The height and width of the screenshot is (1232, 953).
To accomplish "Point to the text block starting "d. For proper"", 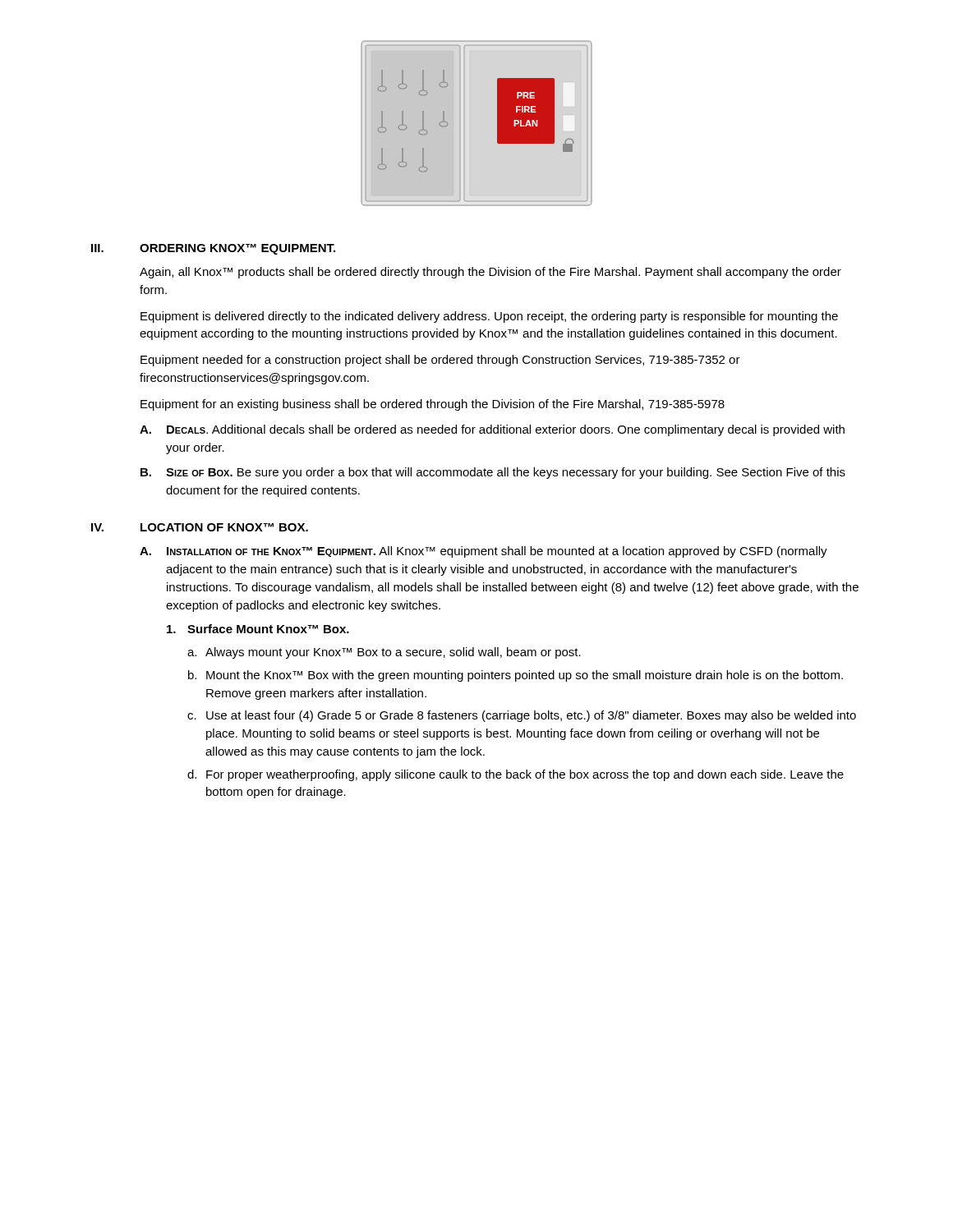I will 525,783.
